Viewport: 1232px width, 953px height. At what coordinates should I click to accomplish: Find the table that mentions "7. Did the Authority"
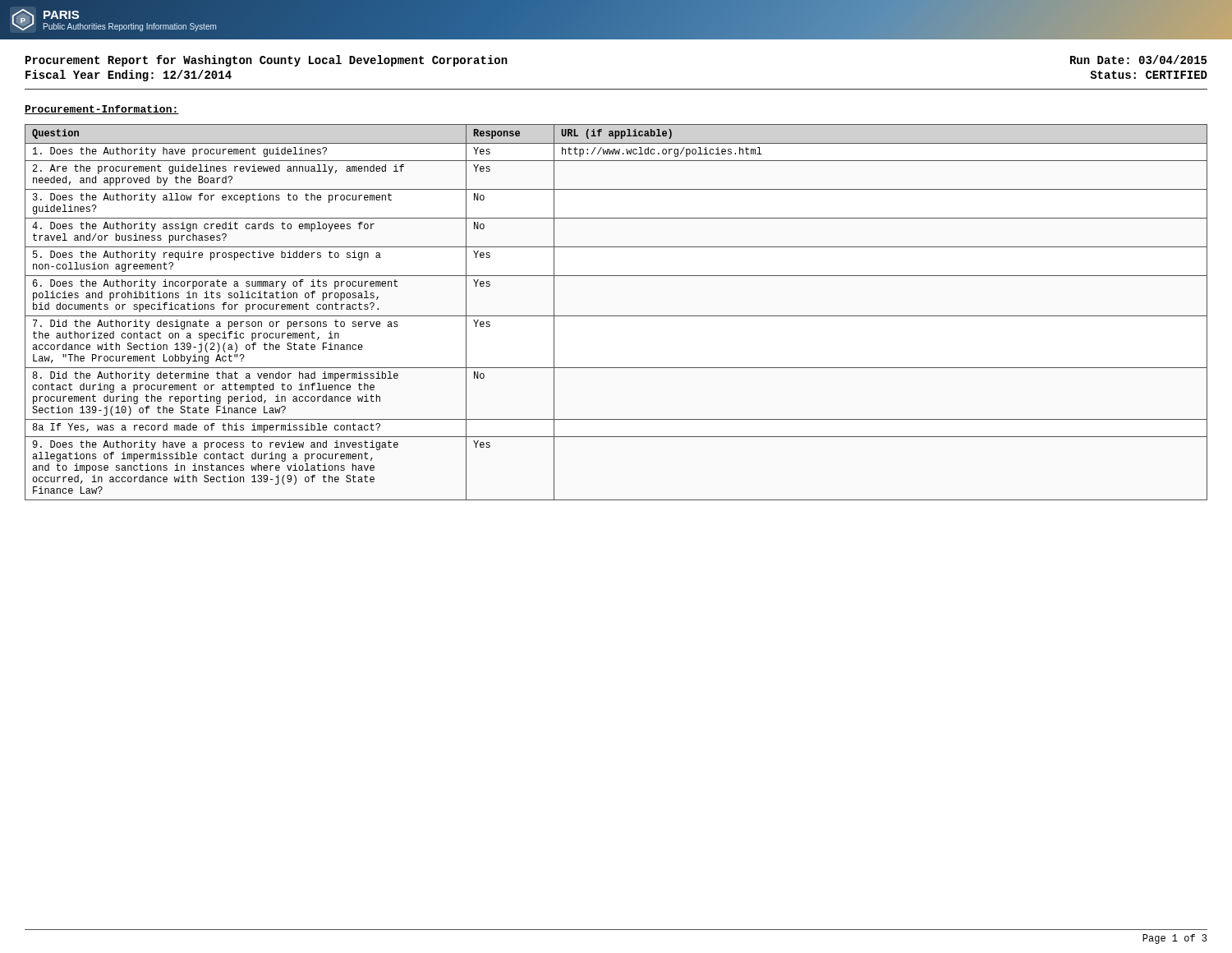point(616,312)
